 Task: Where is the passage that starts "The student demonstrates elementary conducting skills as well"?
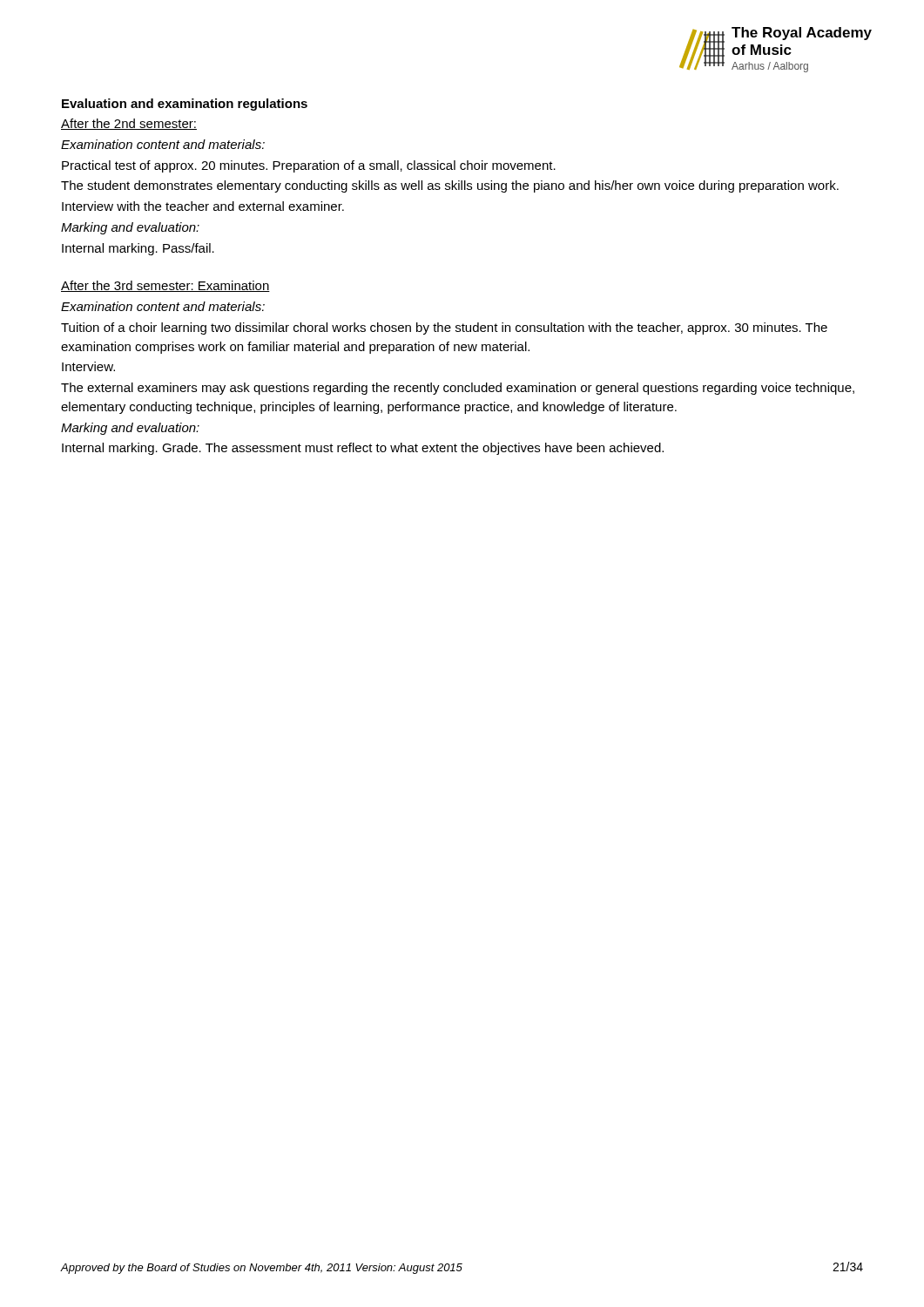(x=450, y=185)
